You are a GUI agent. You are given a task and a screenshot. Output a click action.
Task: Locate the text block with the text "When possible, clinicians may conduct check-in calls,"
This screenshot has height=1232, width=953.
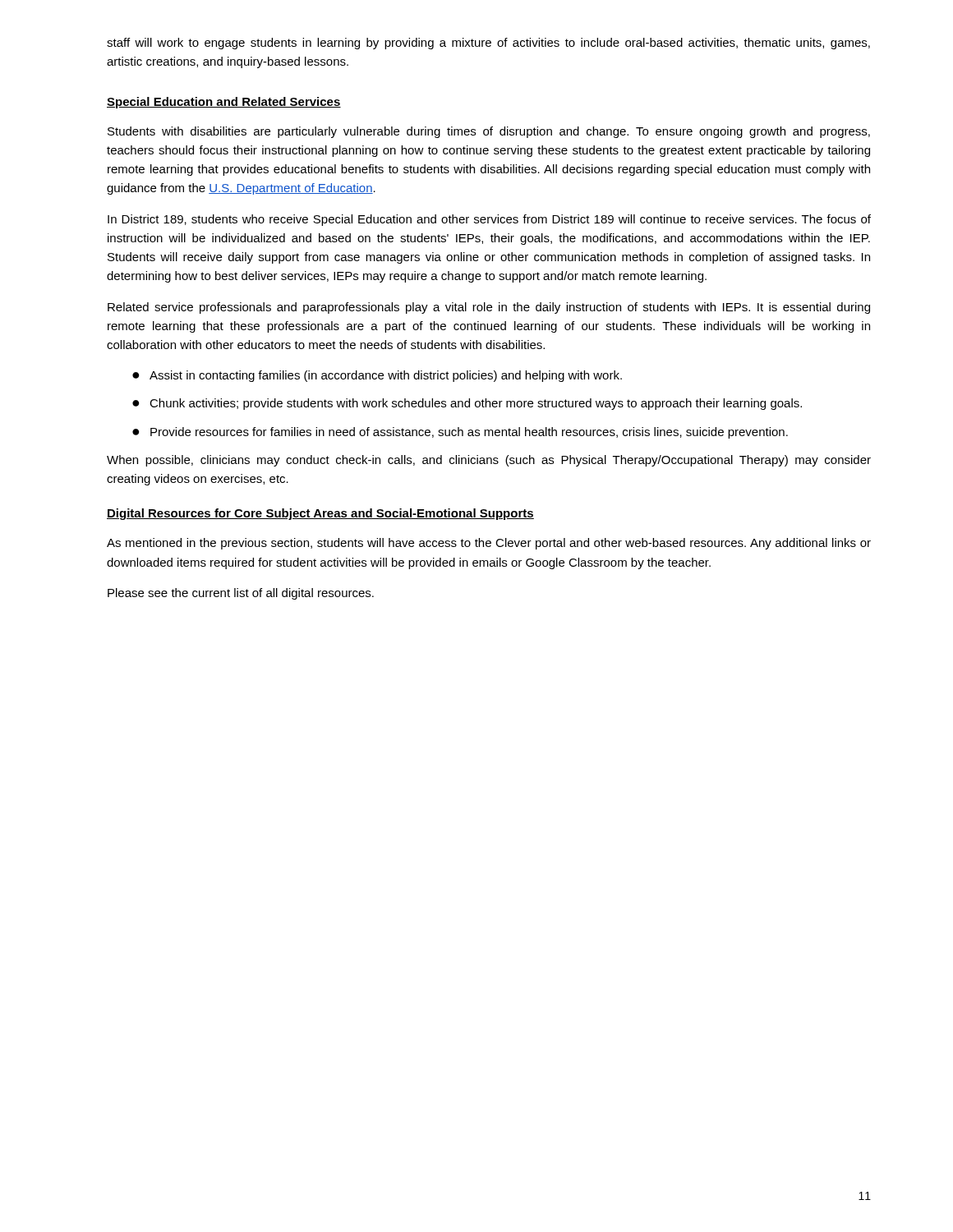(489, 469)
